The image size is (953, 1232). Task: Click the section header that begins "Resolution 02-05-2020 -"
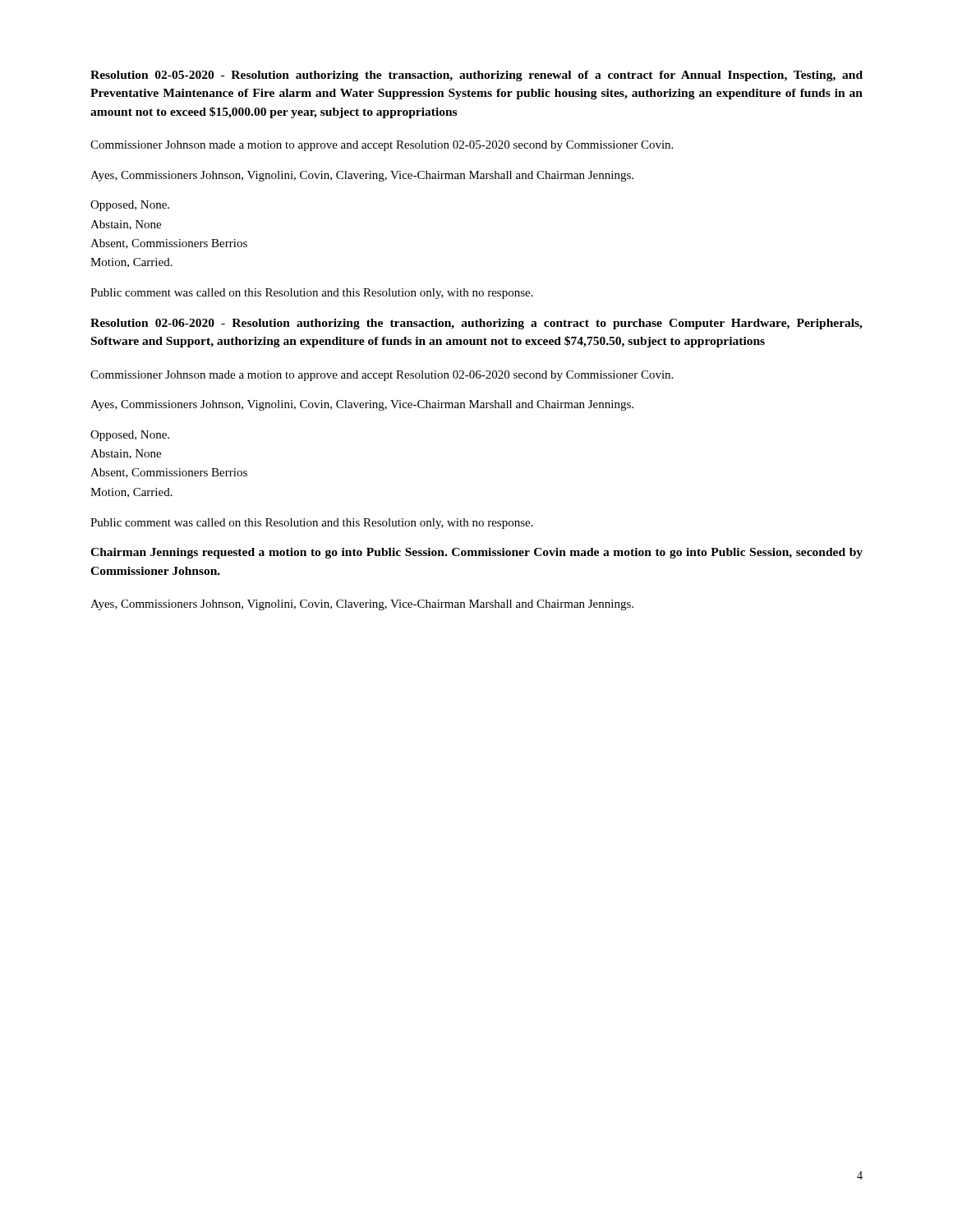[x=476, y=93]
